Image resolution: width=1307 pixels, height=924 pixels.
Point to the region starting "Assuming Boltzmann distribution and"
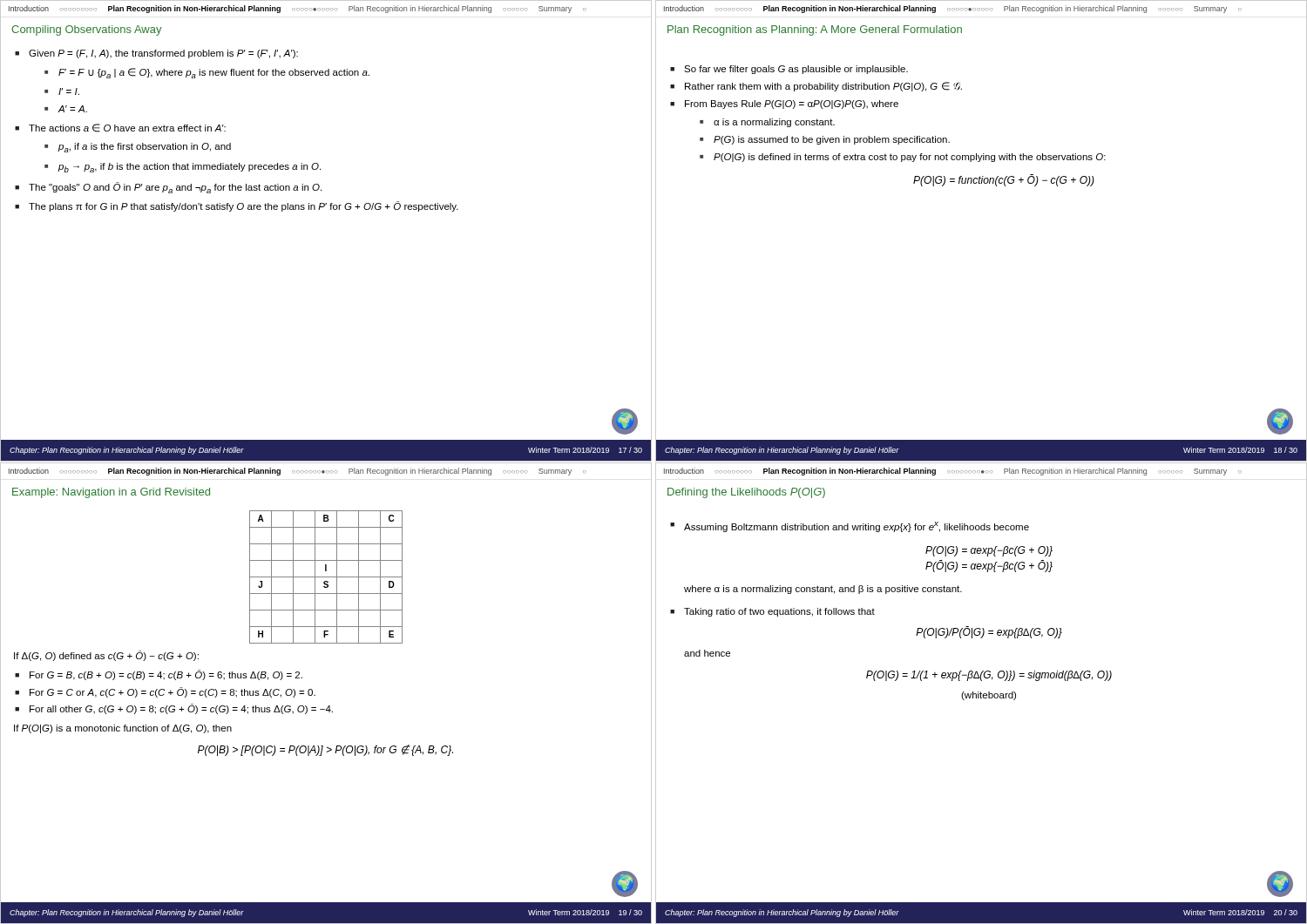989,558
